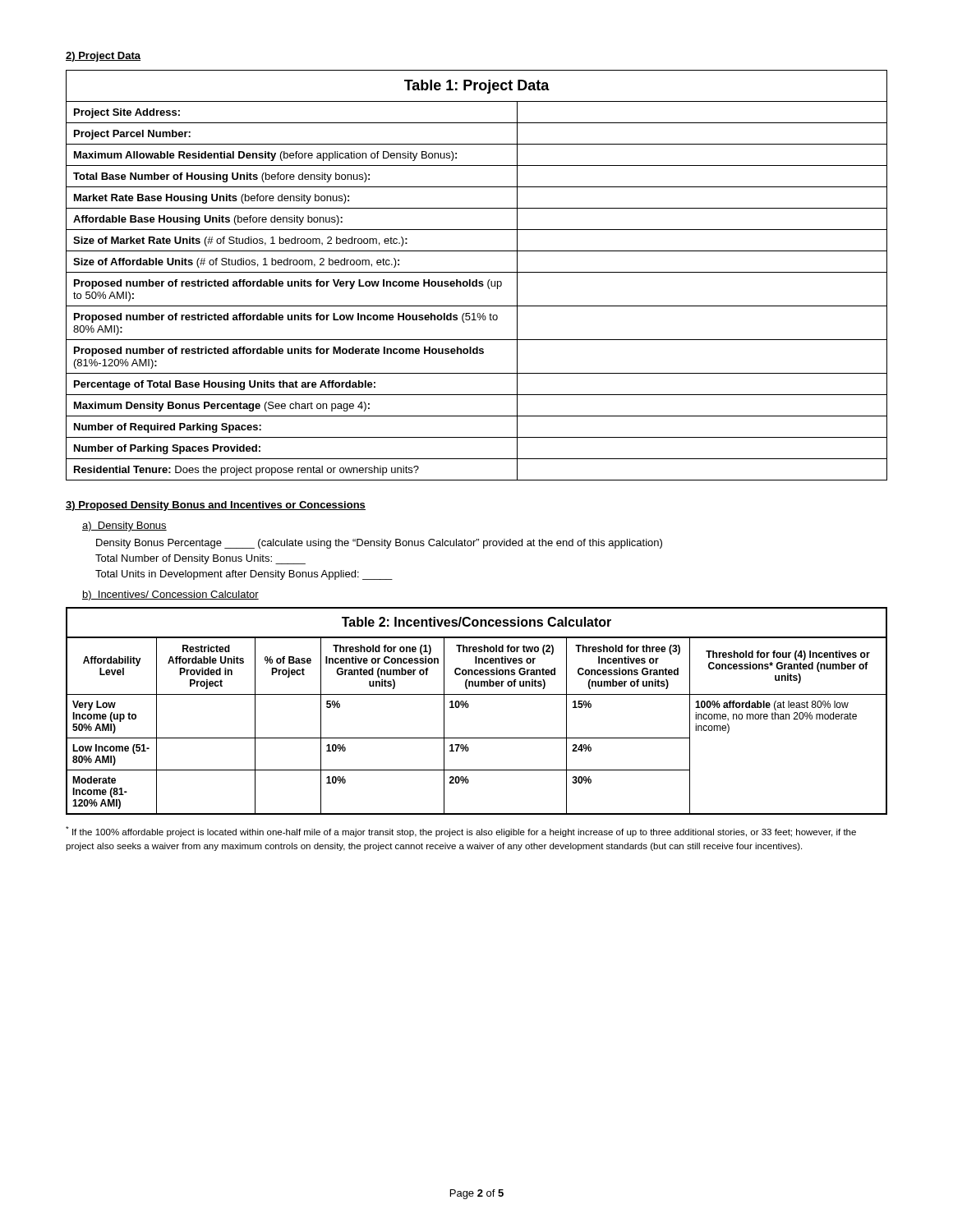Locate the footnote

pyautogui.click(x=461, y=837)
